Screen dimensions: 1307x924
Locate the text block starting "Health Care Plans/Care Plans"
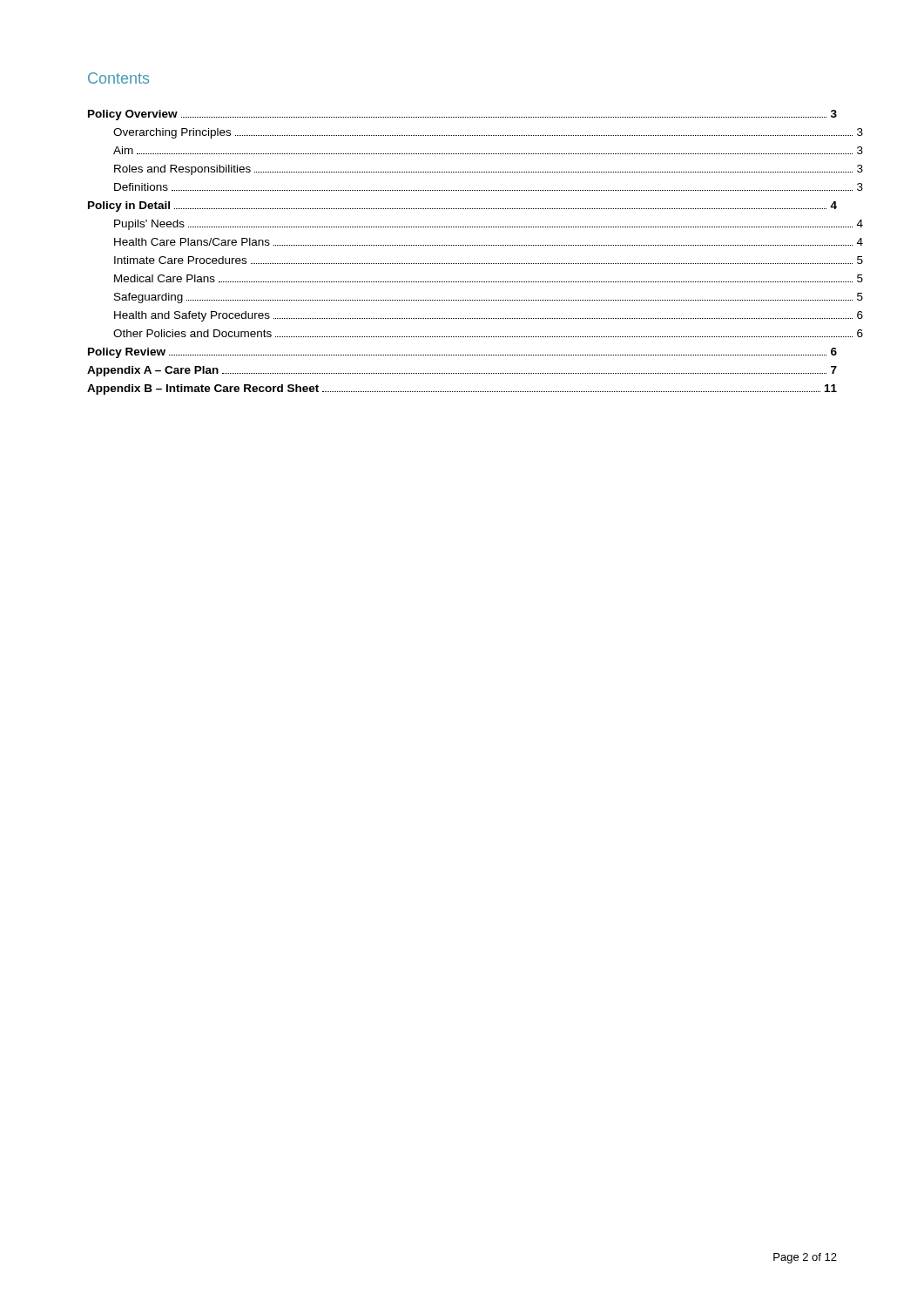pos(488,242)
